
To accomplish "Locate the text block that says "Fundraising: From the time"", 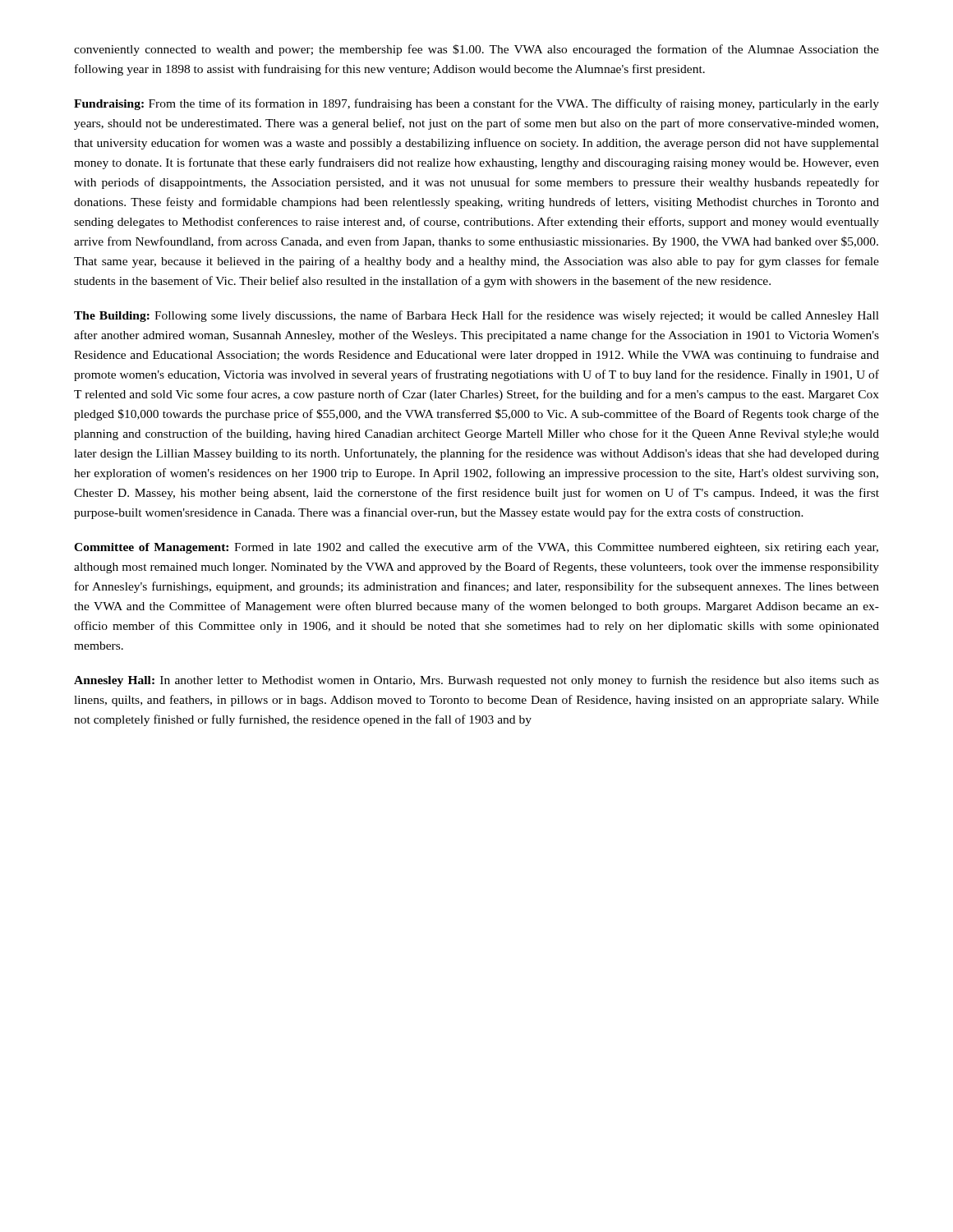I will [476, 192].
